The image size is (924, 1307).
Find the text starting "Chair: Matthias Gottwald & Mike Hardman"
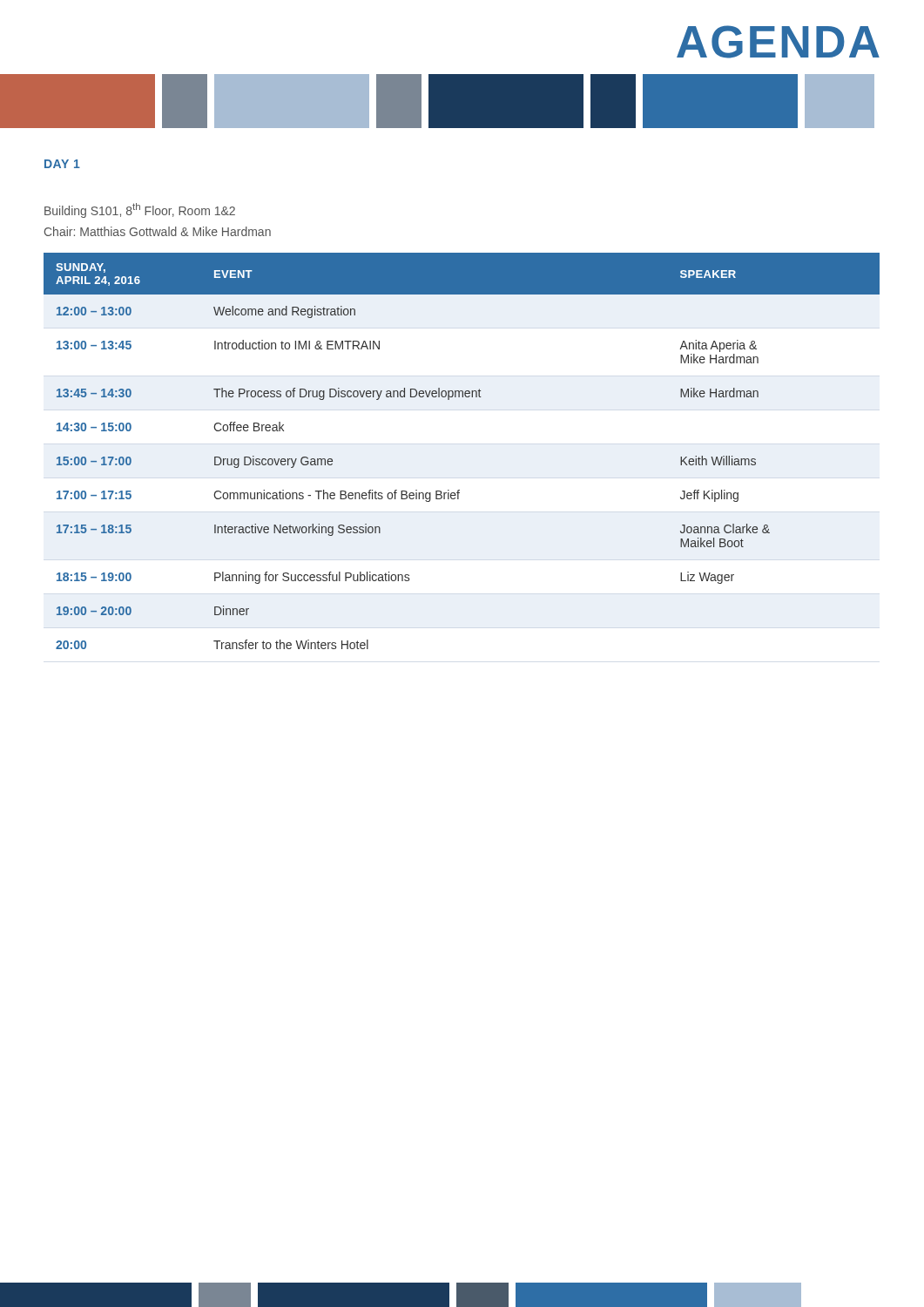157,232
